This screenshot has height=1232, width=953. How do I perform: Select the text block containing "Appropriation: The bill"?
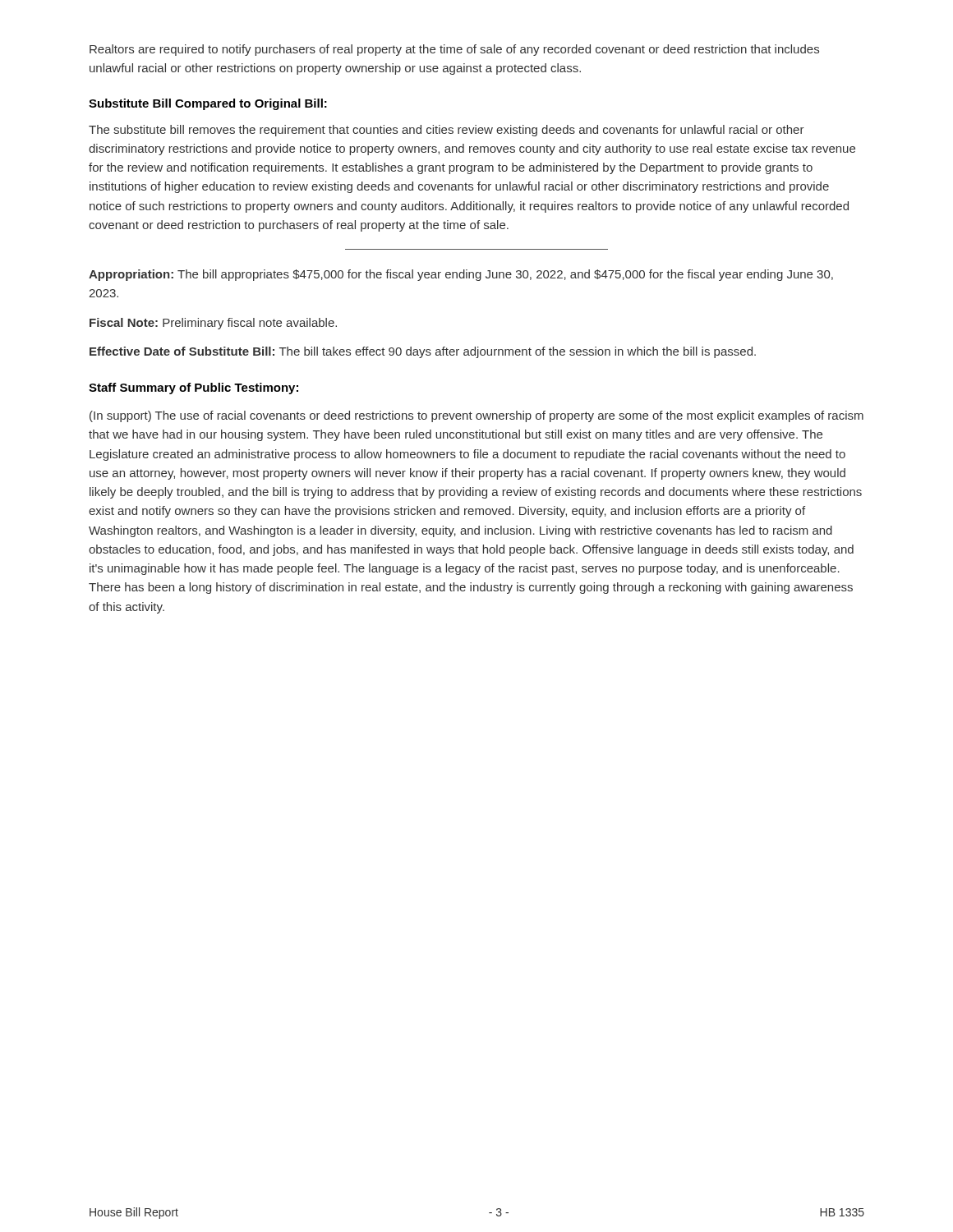(x=461, y=283)
